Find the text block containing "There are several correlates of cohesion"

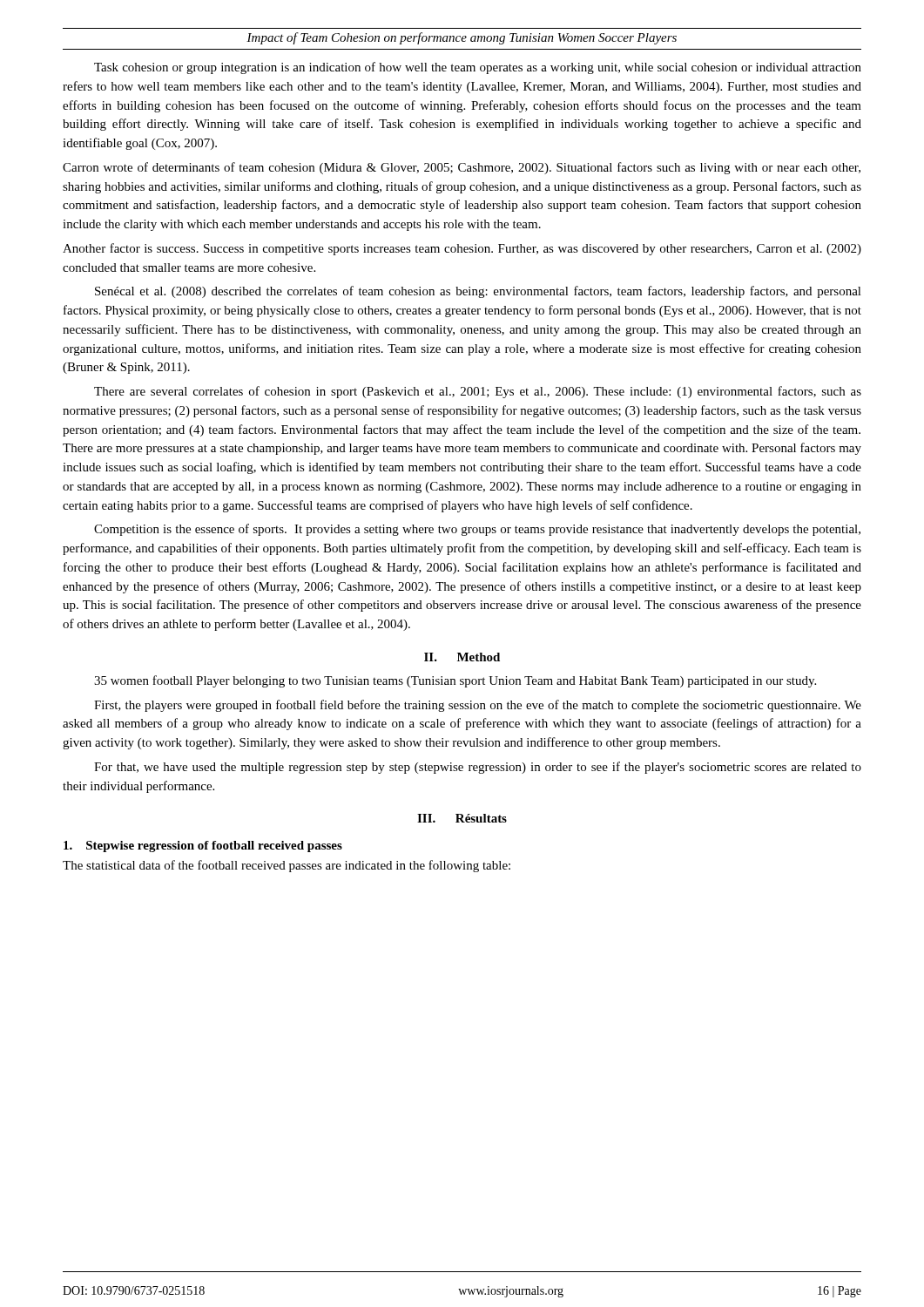[x=462, y=449]
